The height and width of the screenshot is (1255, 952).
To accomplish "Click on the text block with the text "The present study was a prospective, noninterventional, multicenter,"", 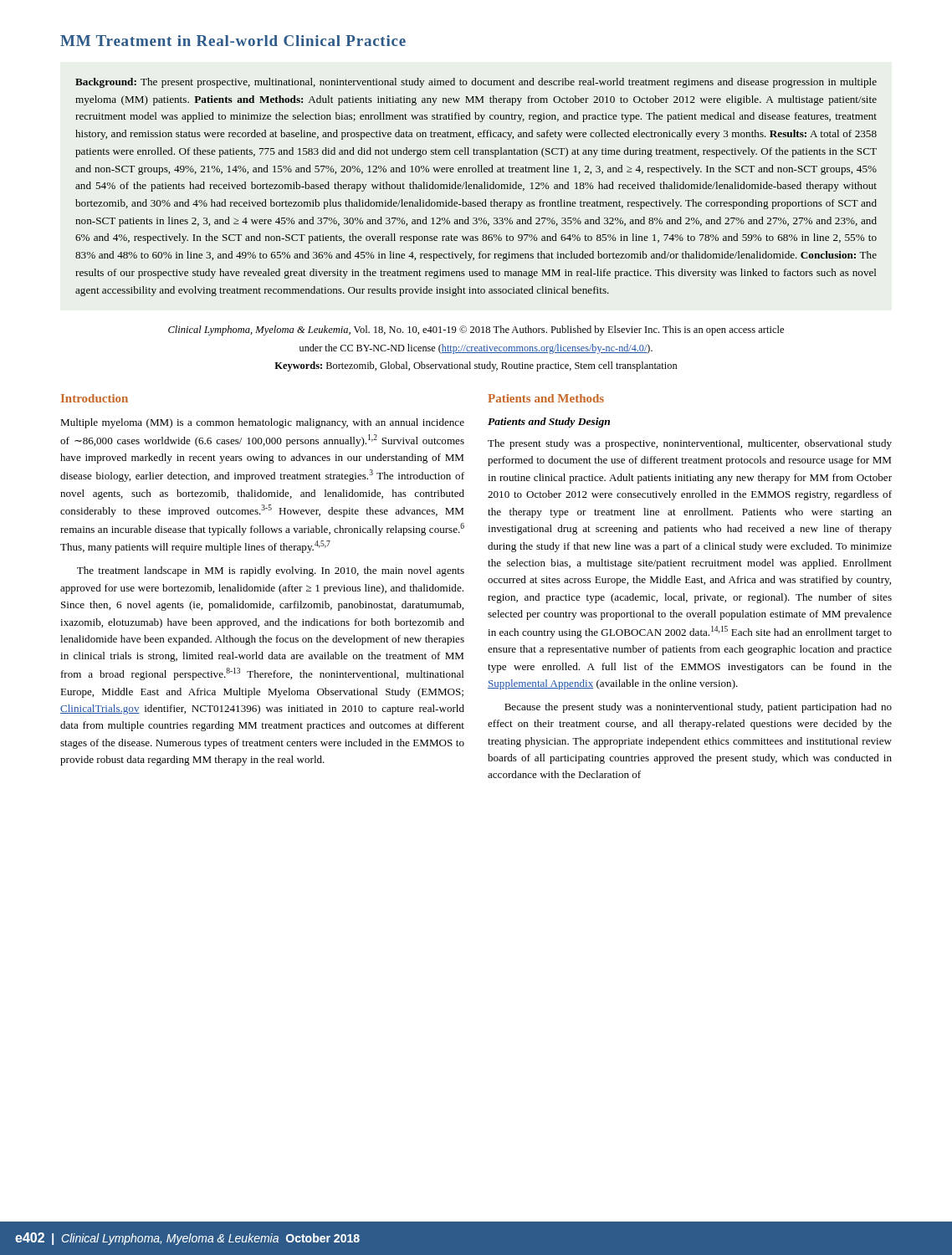I will pos(690,609).
